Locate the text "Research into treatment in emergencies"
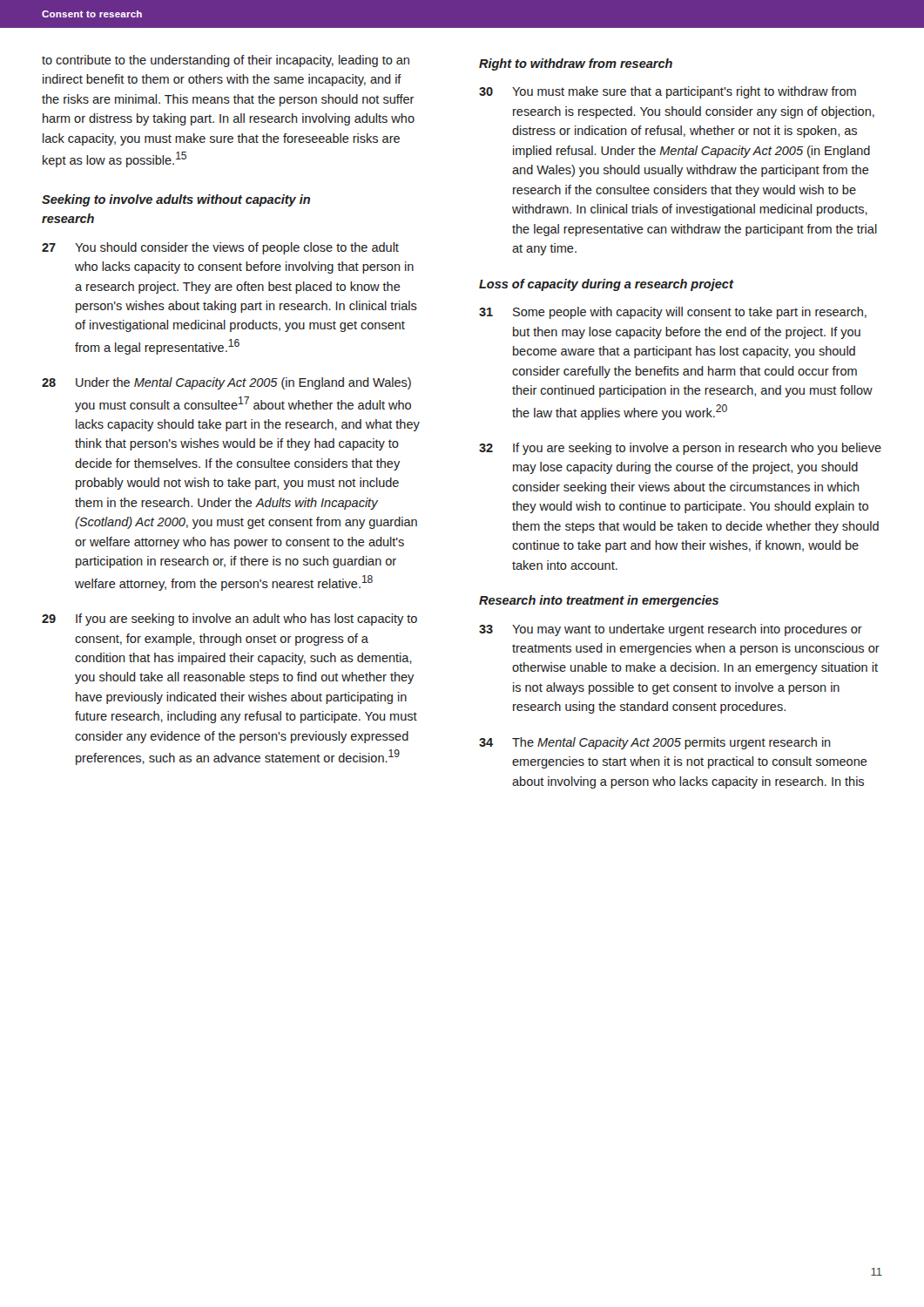This screenshot has width=924, height=1307. 599,600
